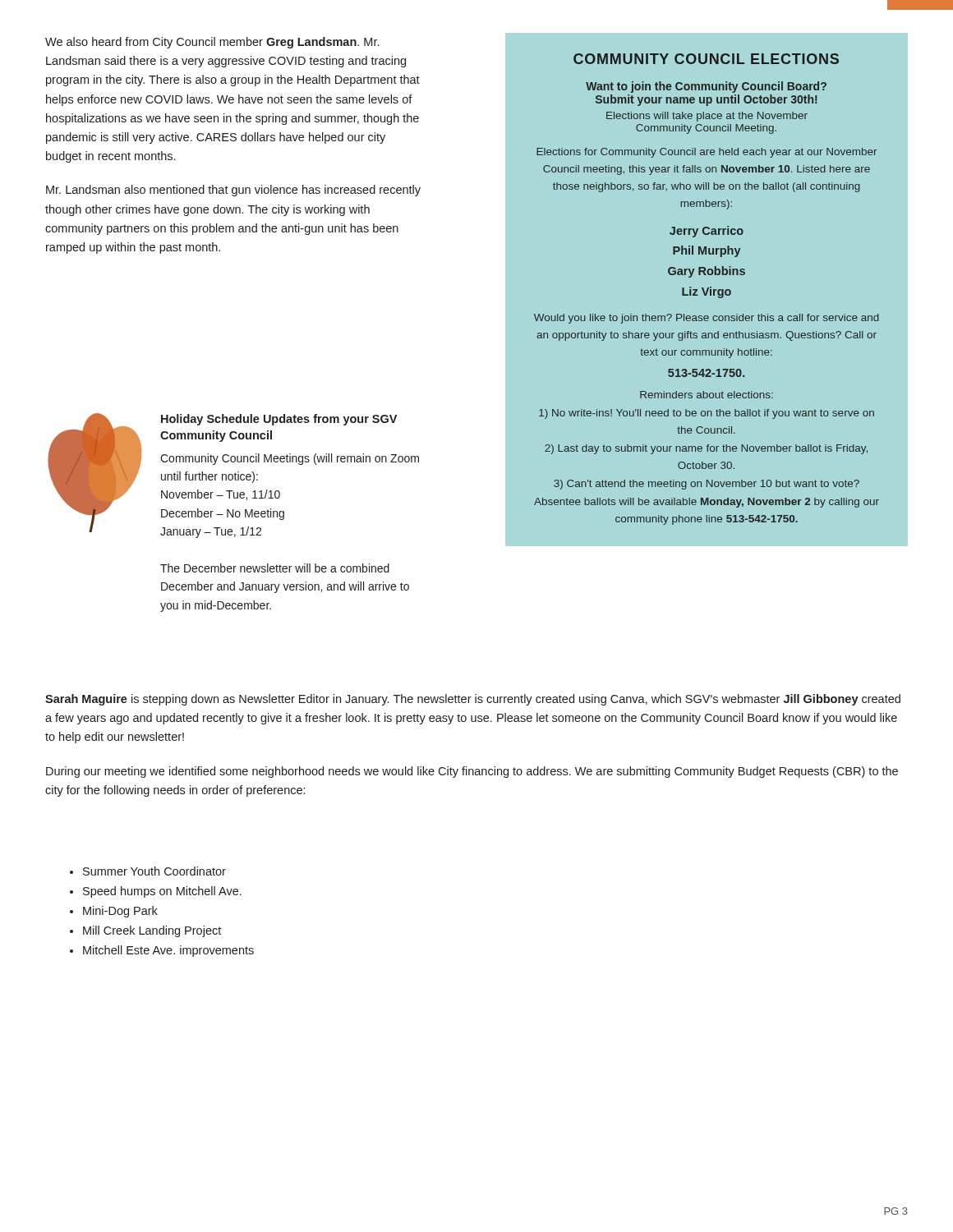Click on the region starting "Reminders about elections: 1) No write-ins! You'll need"

707,457
